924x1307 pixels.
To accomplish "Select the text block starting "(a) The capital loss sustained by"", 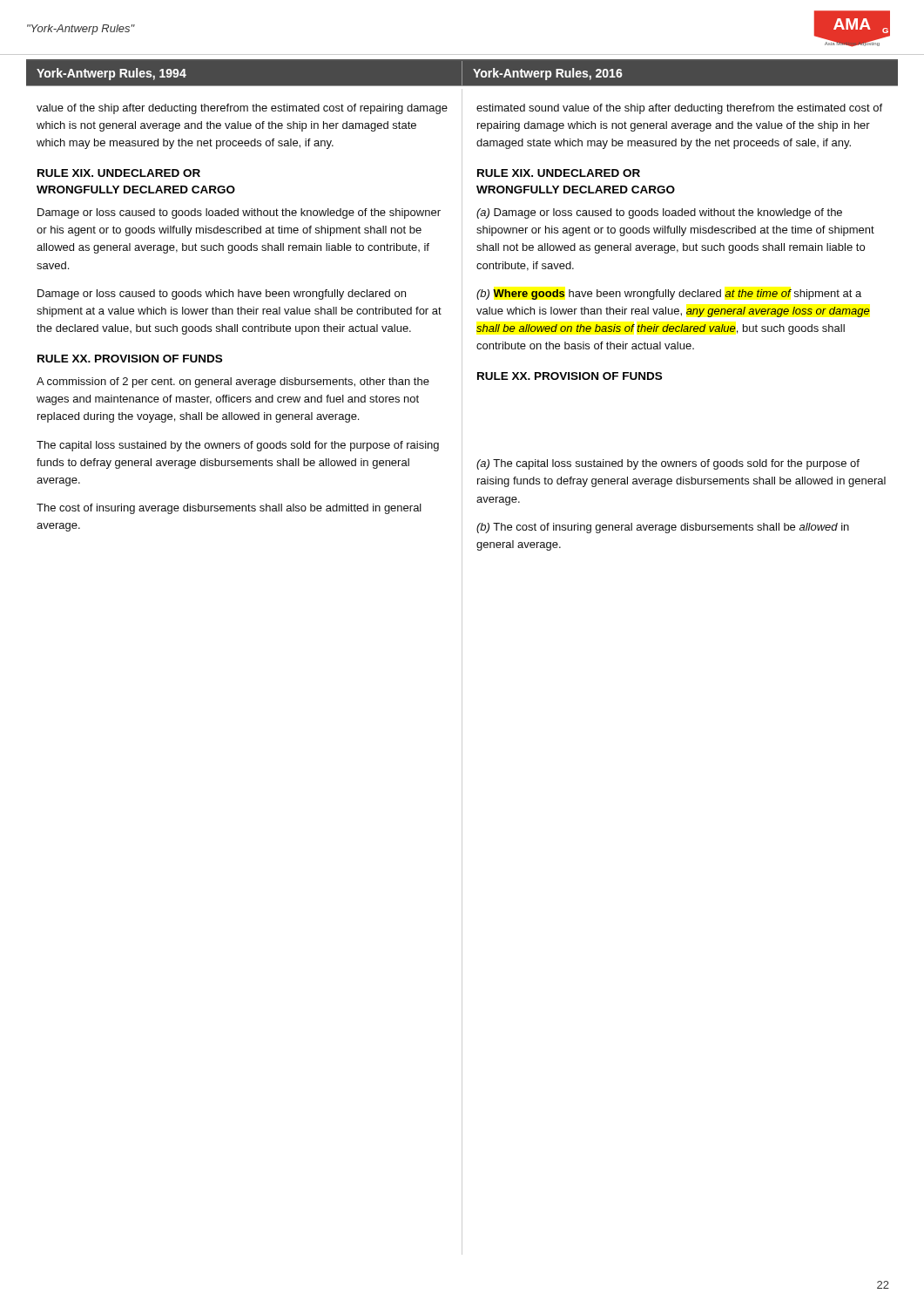I will 681,481.
